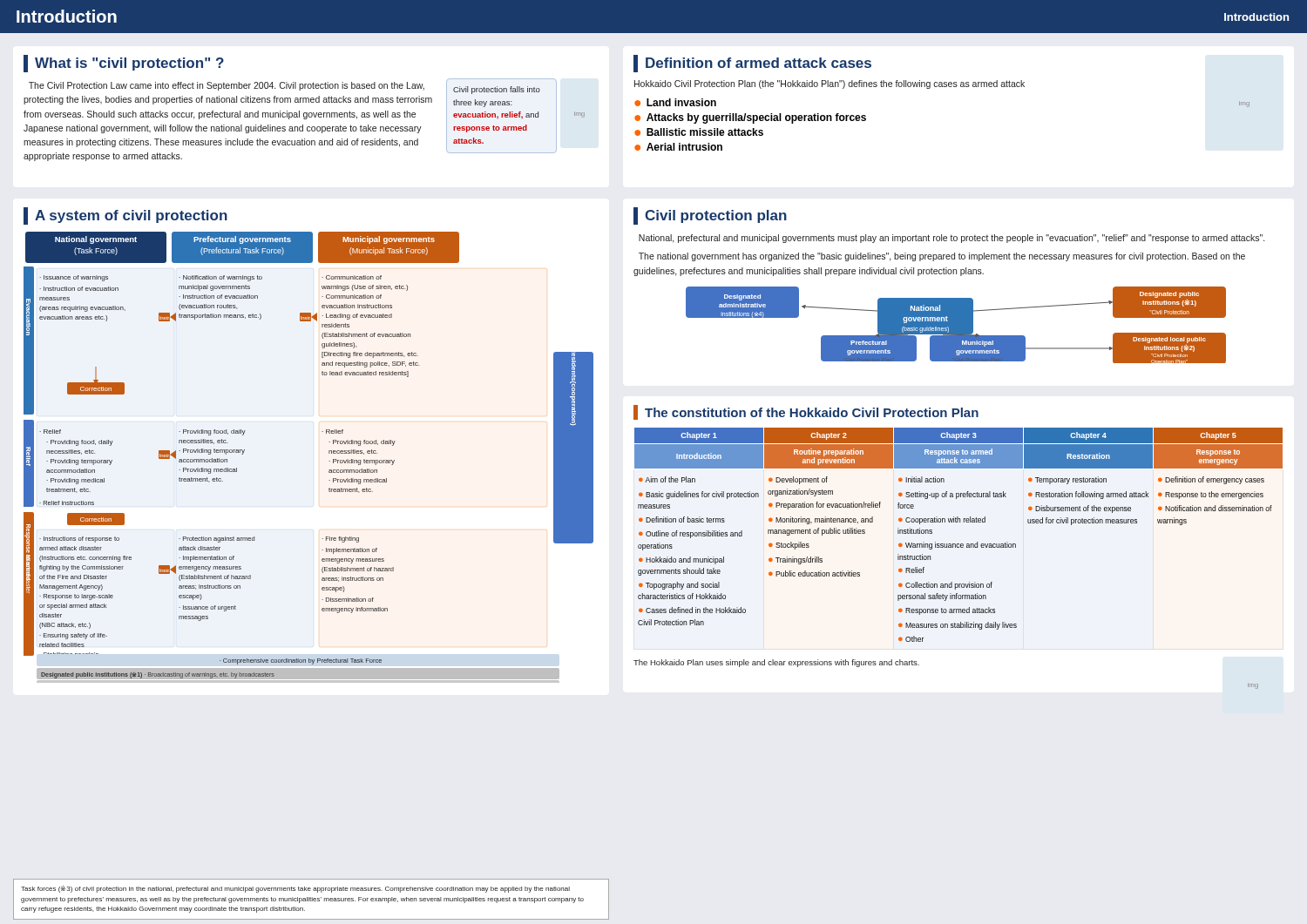
Task: Point to the passage starting "● Land invasion"
Action: click(x=675, y=103)
